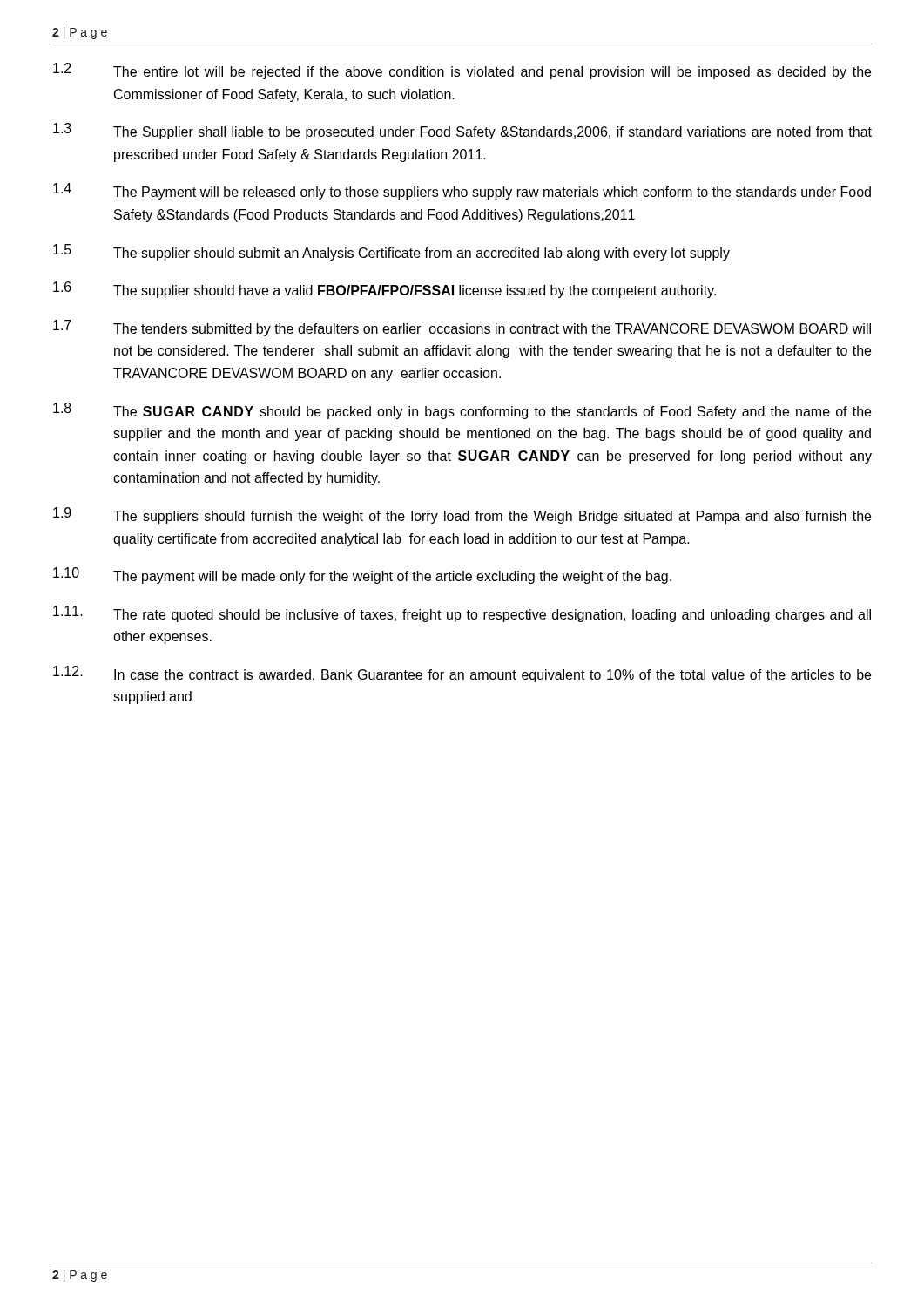Select the element starting "4 The Payment will be"

tap(462, 204)
